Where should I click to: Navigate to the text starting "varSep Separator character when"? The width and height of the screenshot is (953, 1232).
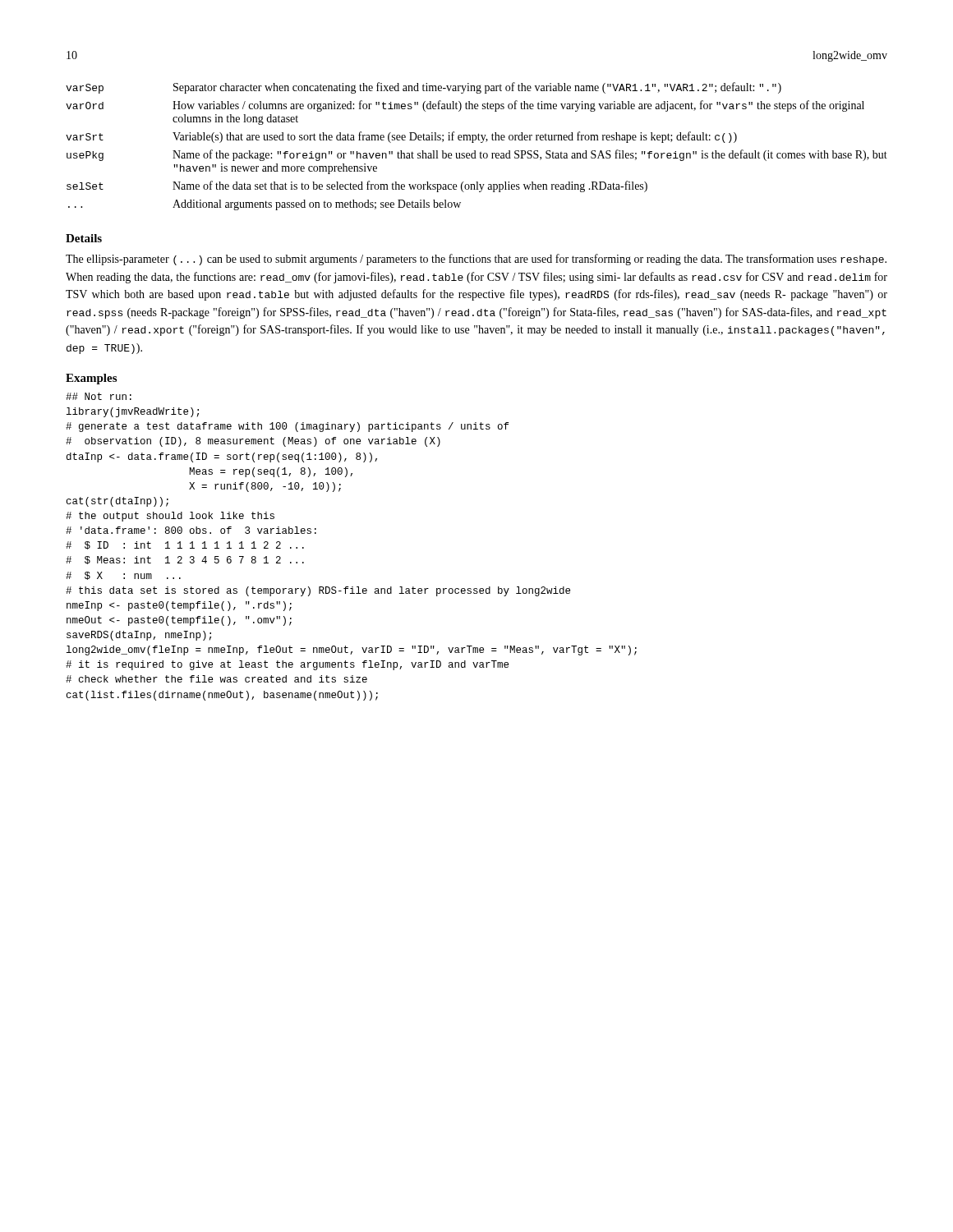(476, 88)
